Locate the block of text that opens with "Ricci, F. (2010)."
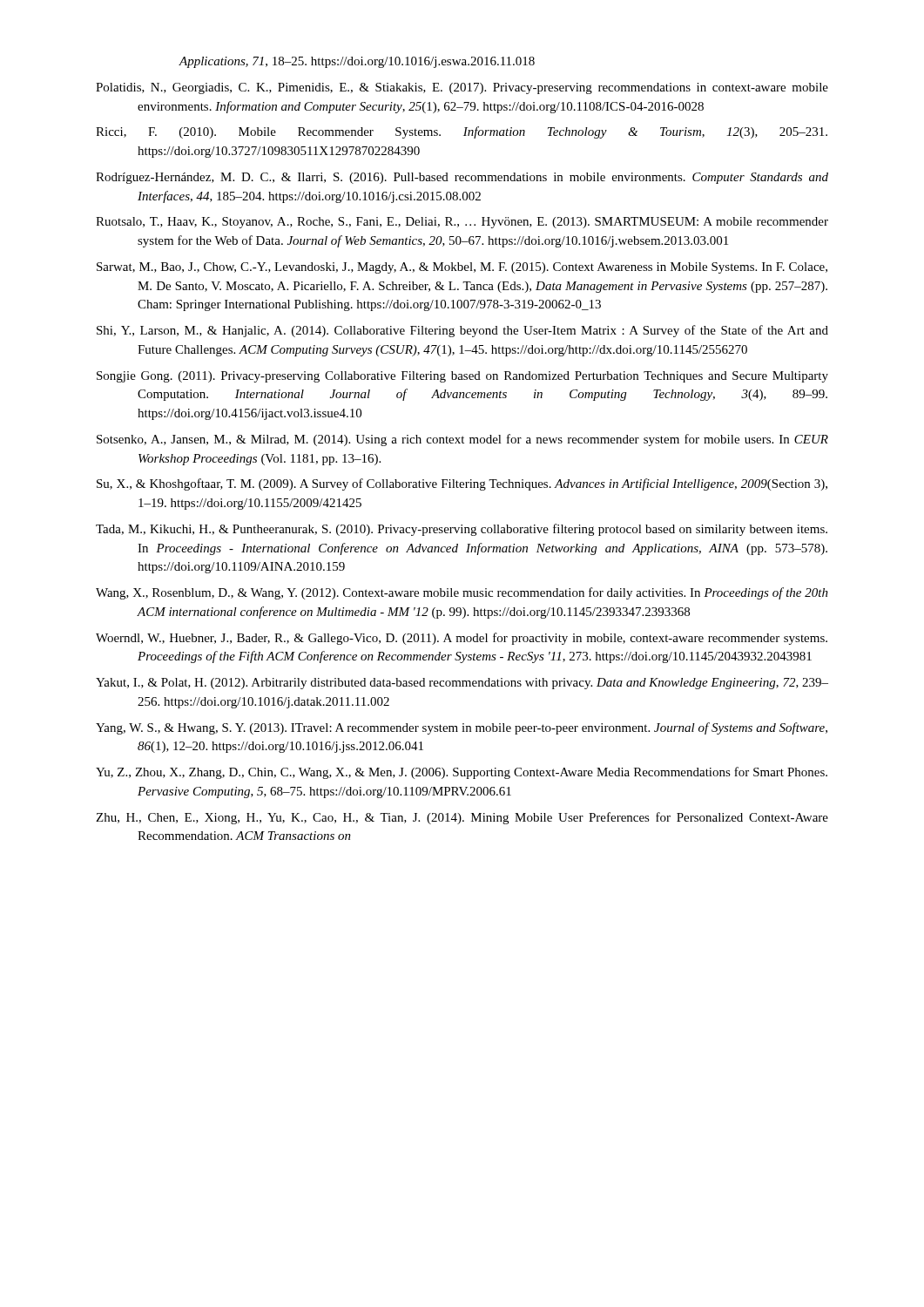The width and height of the screenshot is (924, 1307). click(462, 141)
